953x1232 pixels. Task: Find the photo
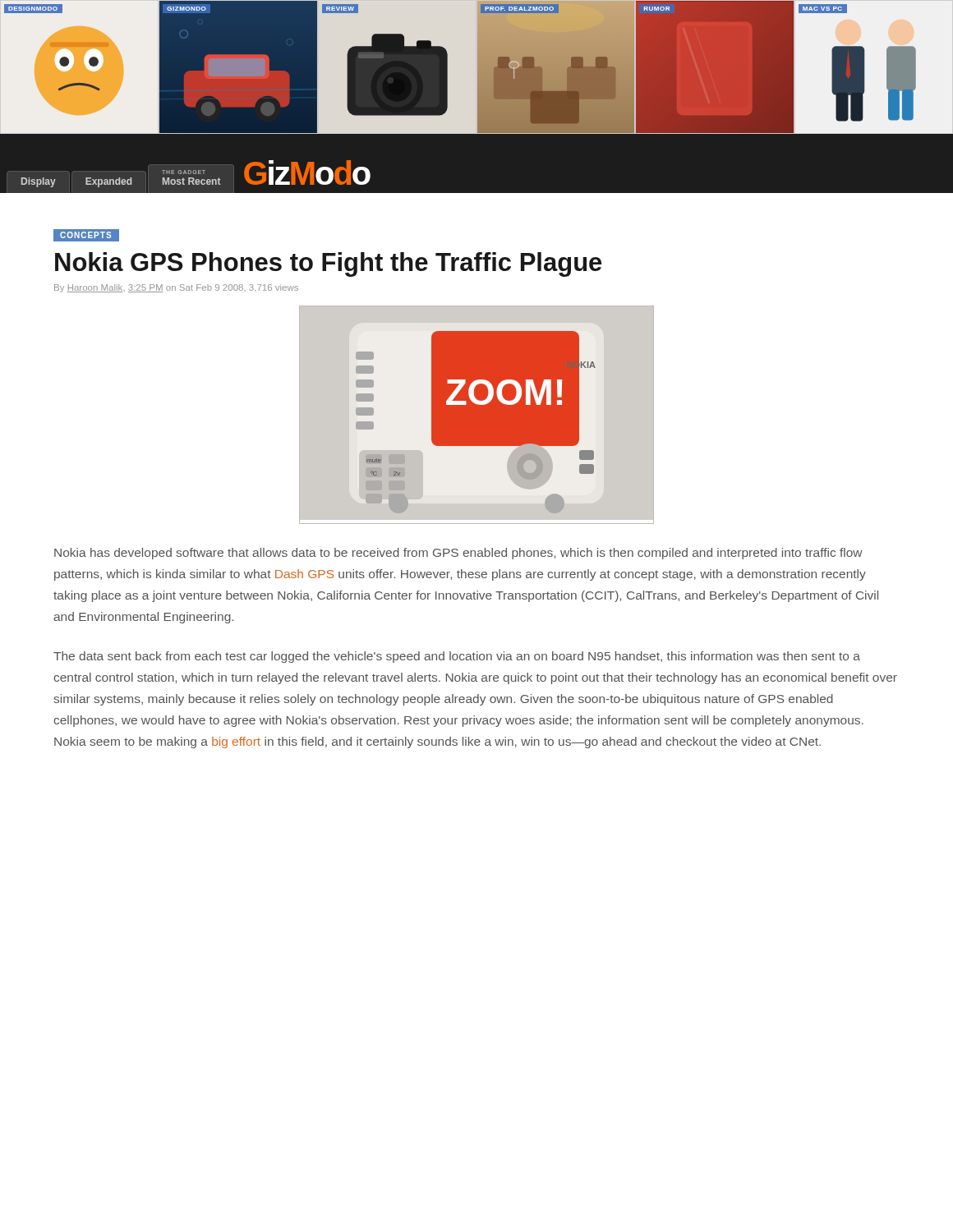pyautogui.click(x=476, y=415)
